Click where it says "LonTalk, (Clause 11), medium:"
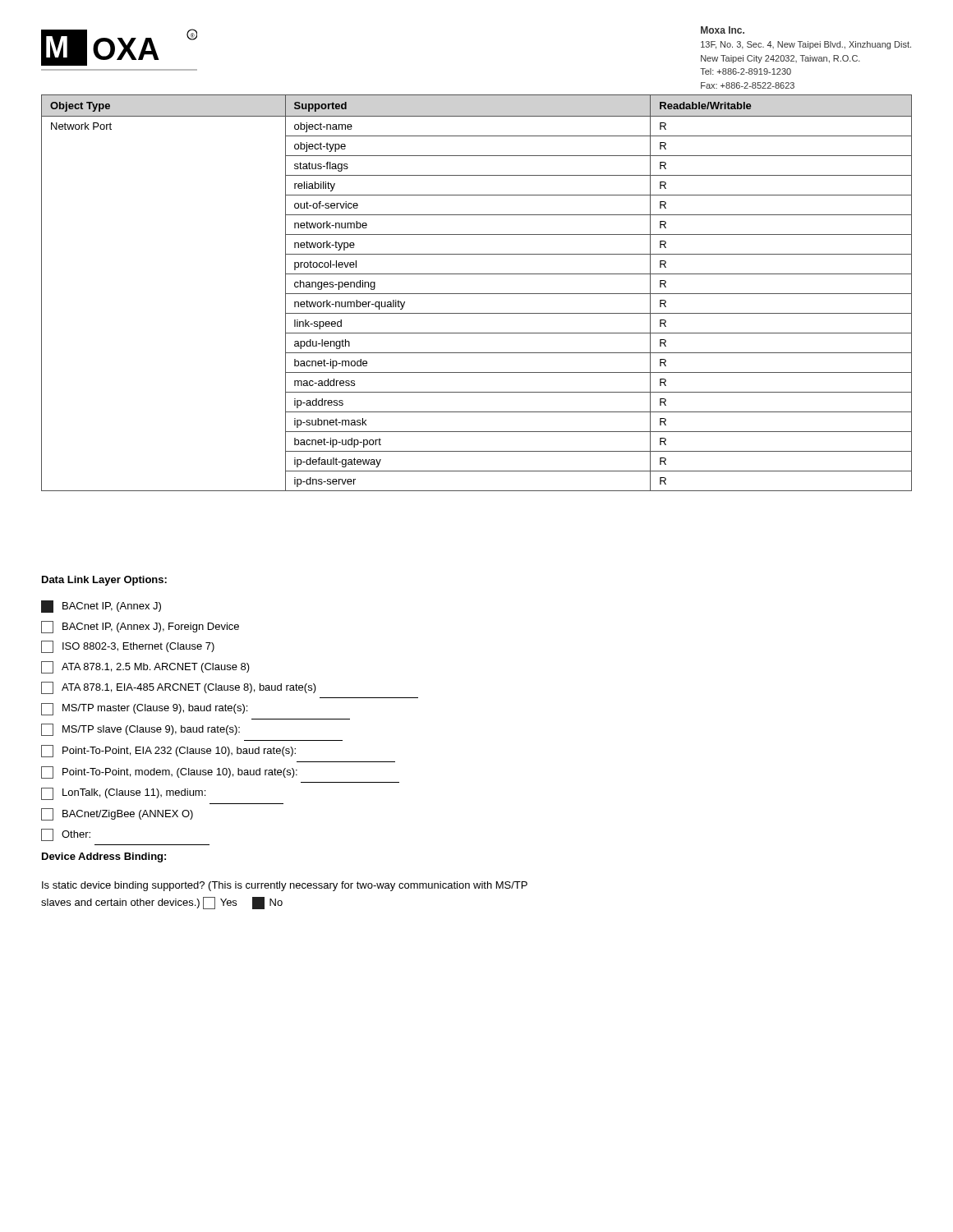The height and width of the screenshot is (1232, 953). (162, 793)
